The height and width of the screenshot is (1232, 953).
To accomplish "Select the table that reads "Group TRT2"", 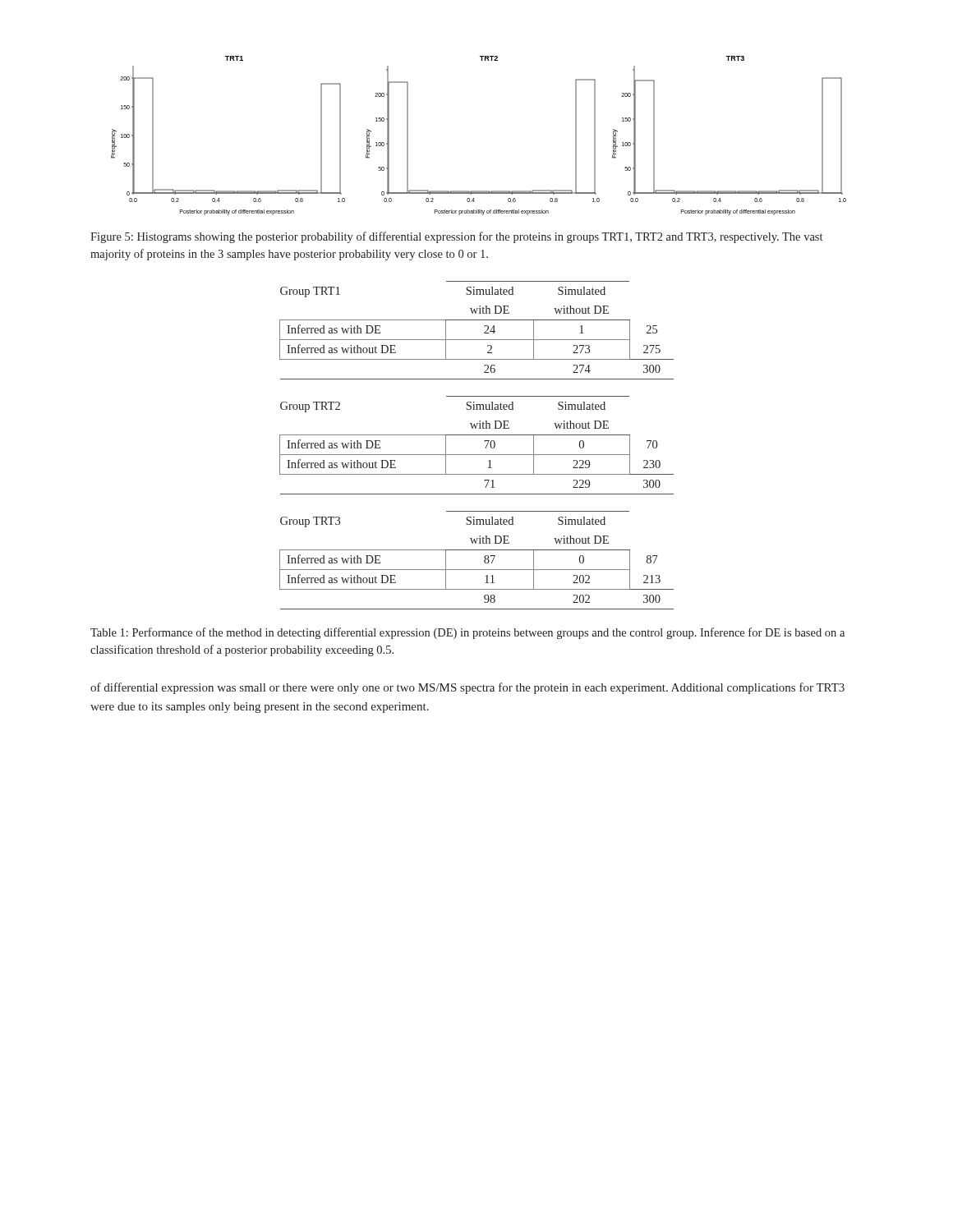I will [476, 445].
